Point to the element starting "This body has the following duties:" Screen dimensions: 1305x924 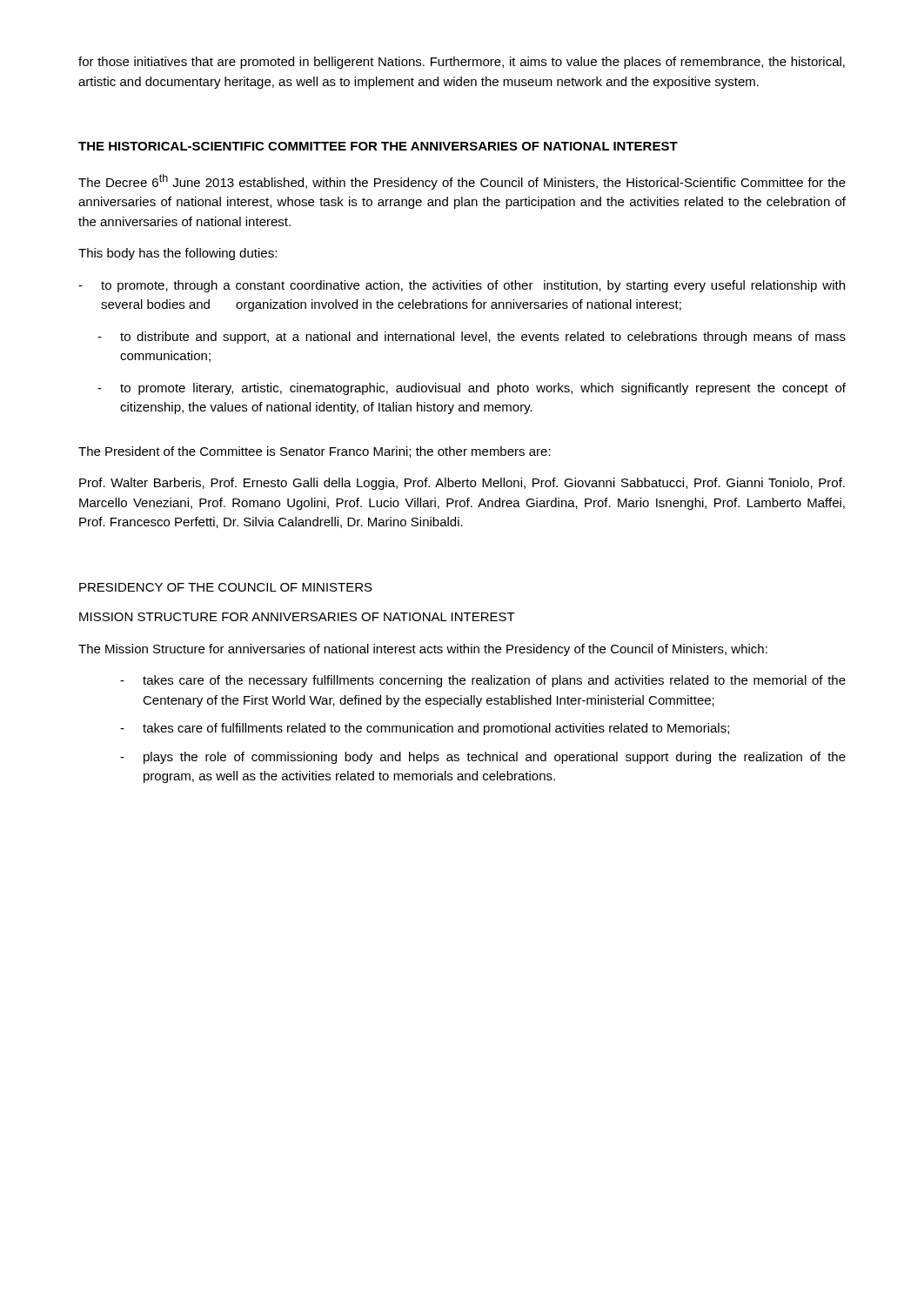click(177, 254)
